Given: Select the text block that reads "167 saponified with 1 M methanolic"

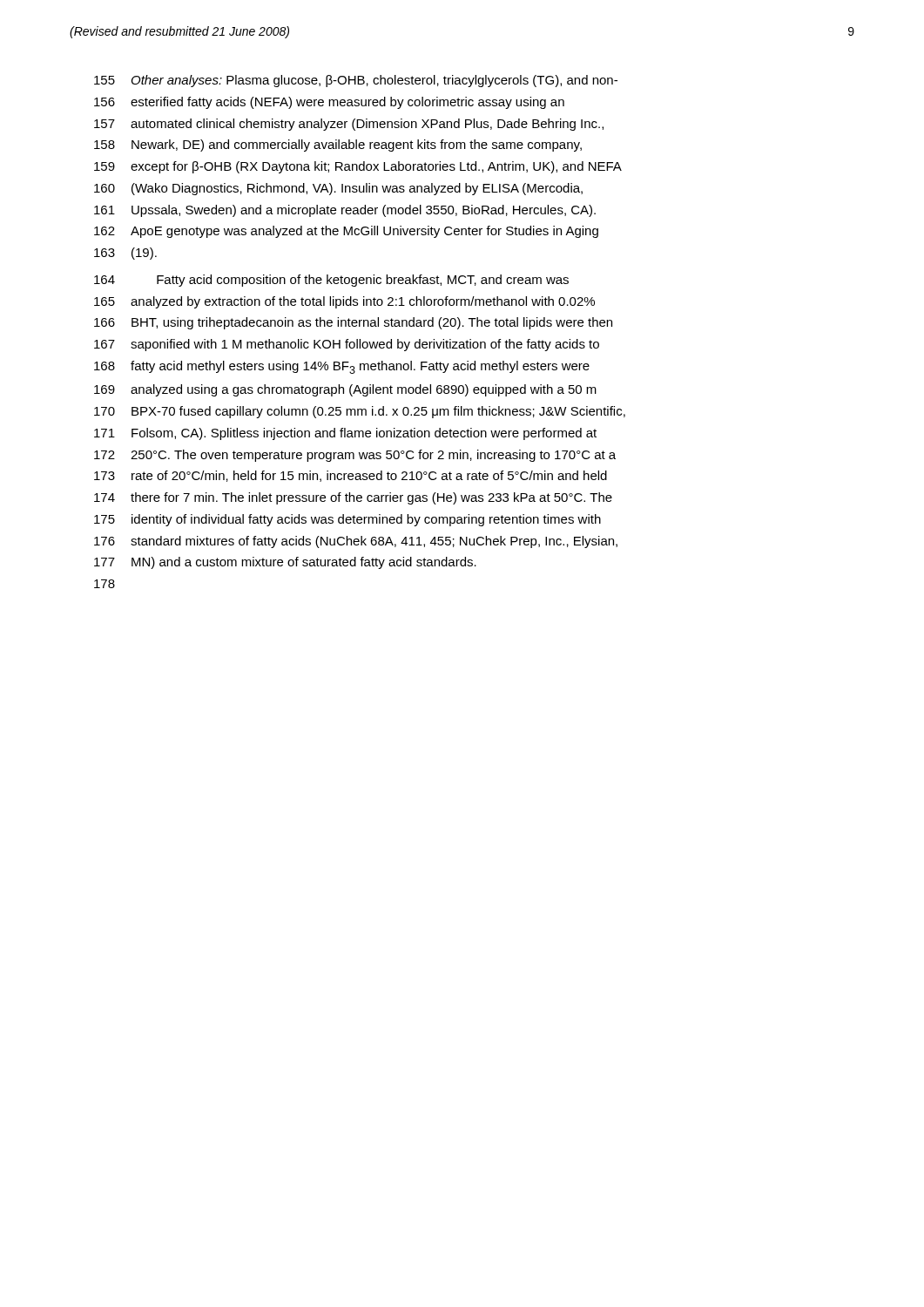Looking at the screenshot, I should click(x=462, y=344).
